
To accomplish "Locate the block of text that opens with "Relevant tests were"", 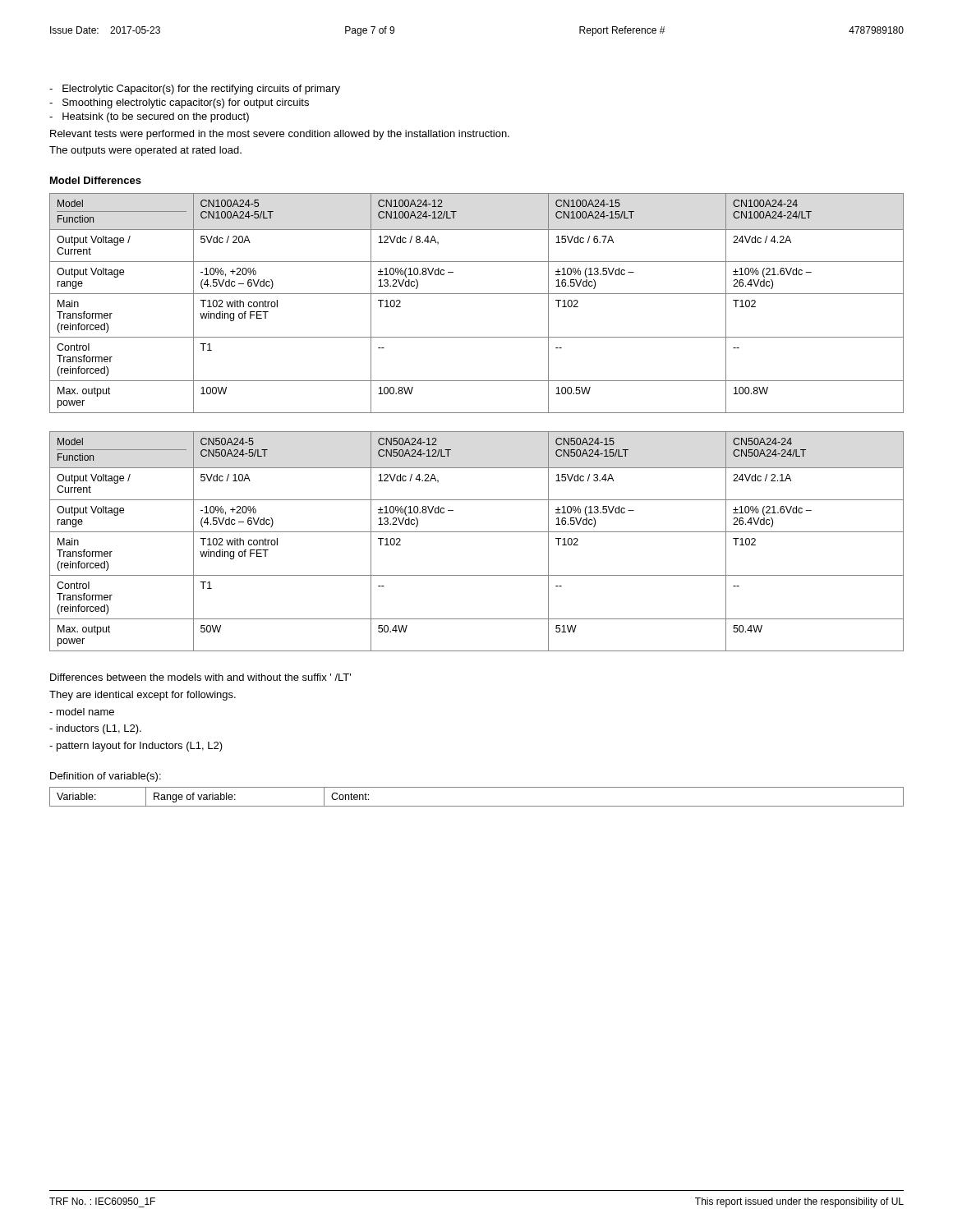I will point(280,141).
